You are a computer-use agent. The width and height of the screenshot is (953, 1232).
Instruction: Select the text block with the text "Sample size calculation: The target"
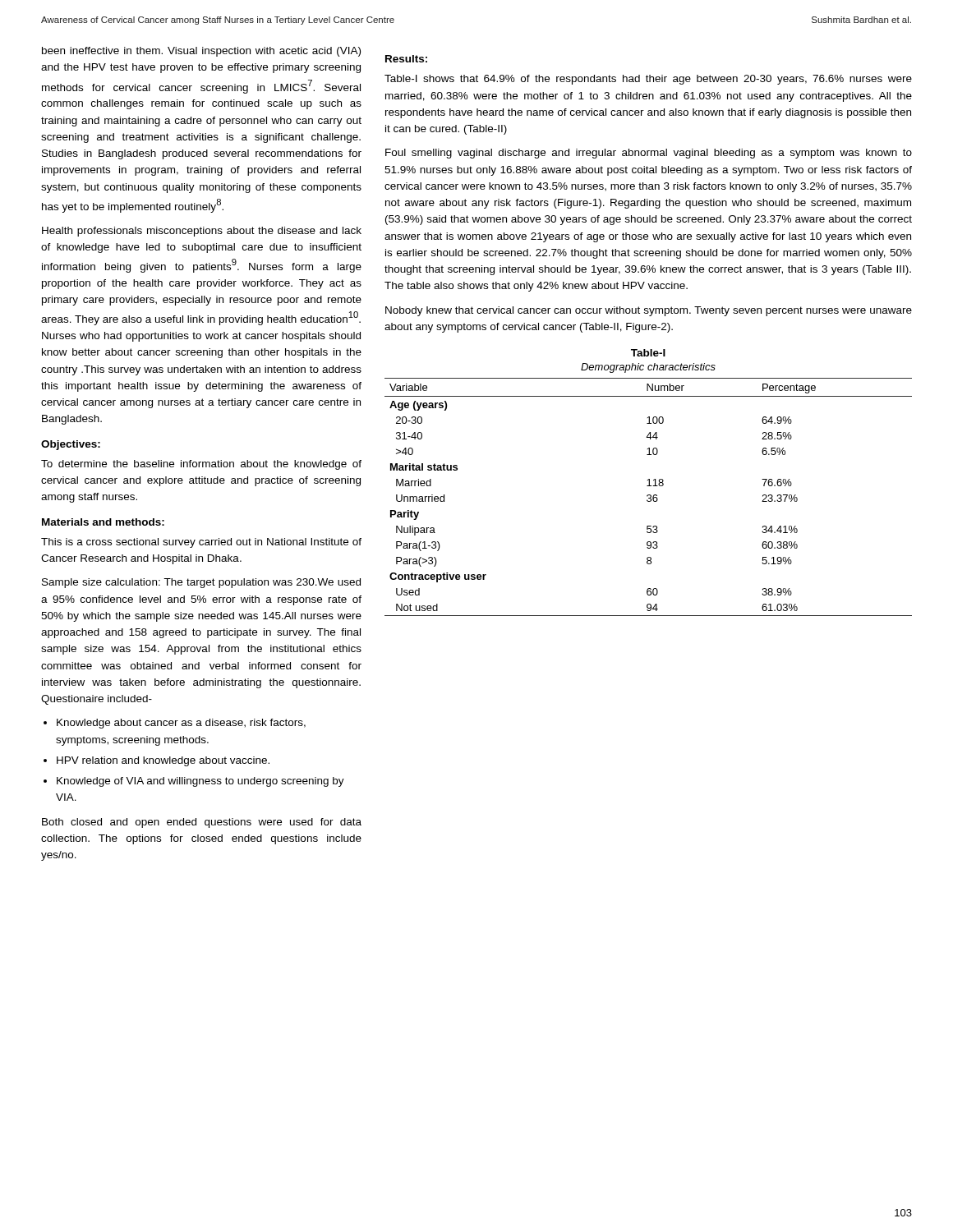coord(201,641)
